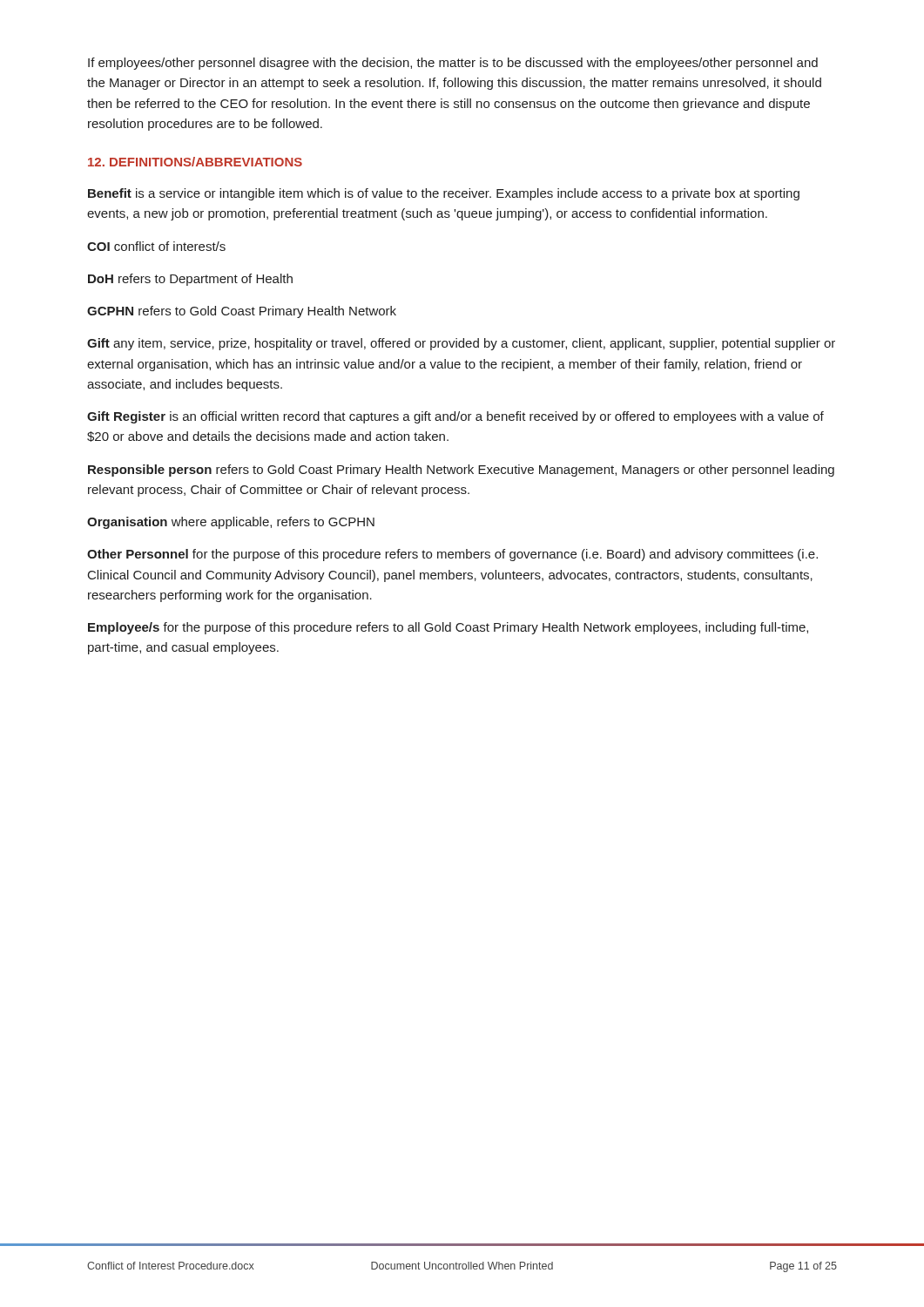Viewport: 924px width, 1307px height.
Task: Click on the passage starting "DoH refers to Department of Health"
Action: (x=190, y=278)
